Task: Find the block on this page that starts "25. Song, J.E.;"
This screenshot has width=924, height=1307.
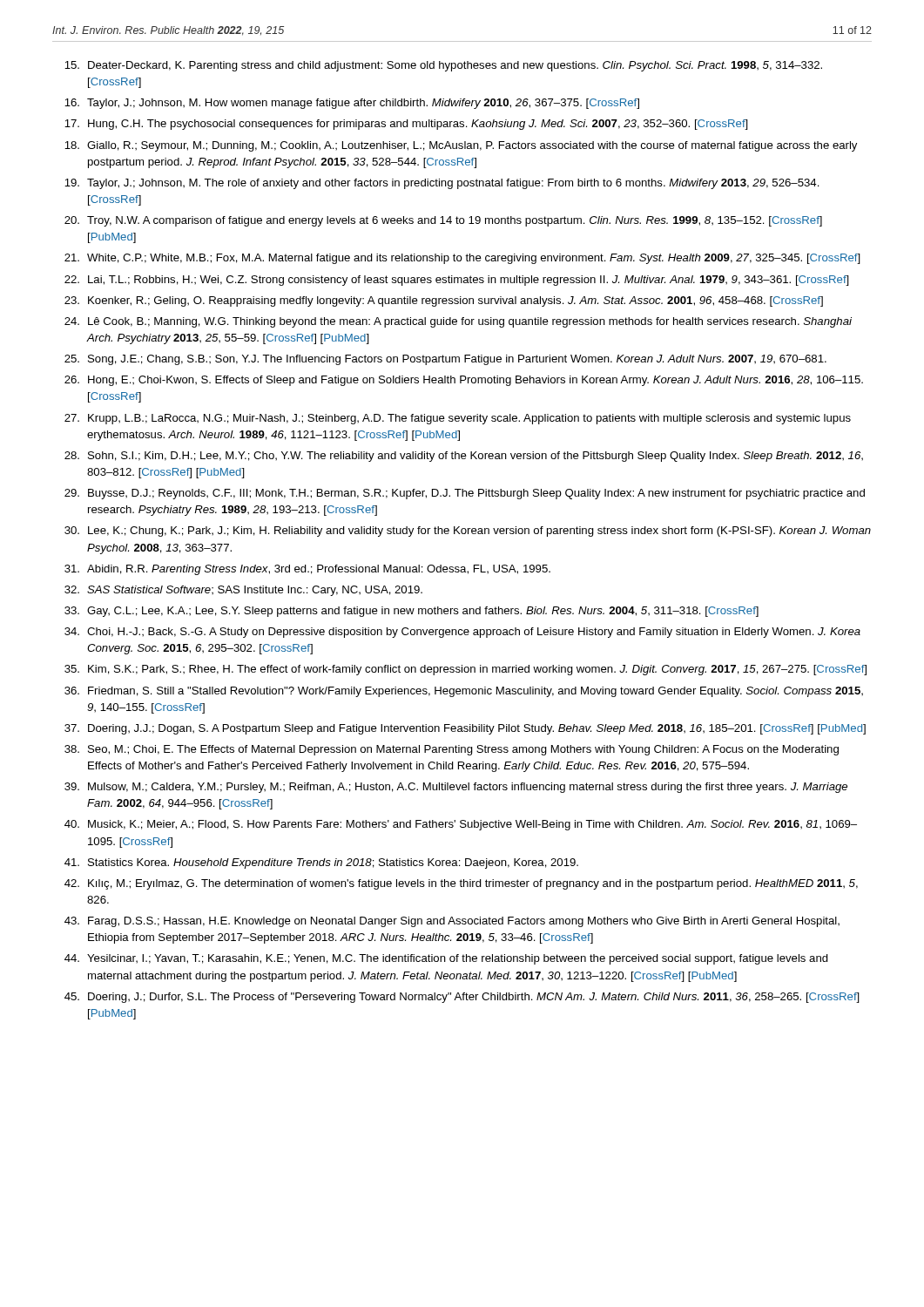Action: 462,359
